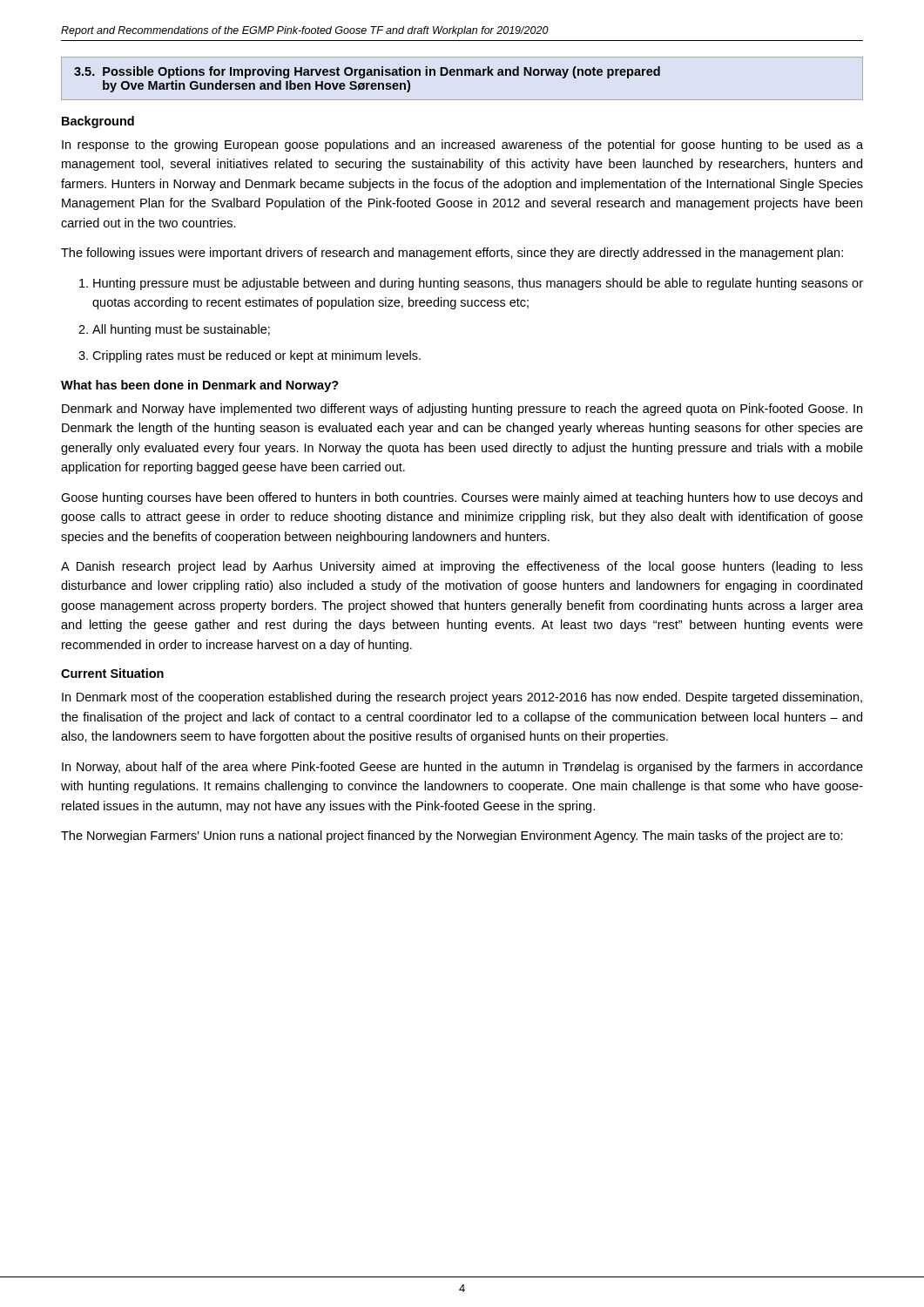Navigate to the text block starting "A Danish research project lead by Aarhus"
924x1307 pixels.
(462, 606)
